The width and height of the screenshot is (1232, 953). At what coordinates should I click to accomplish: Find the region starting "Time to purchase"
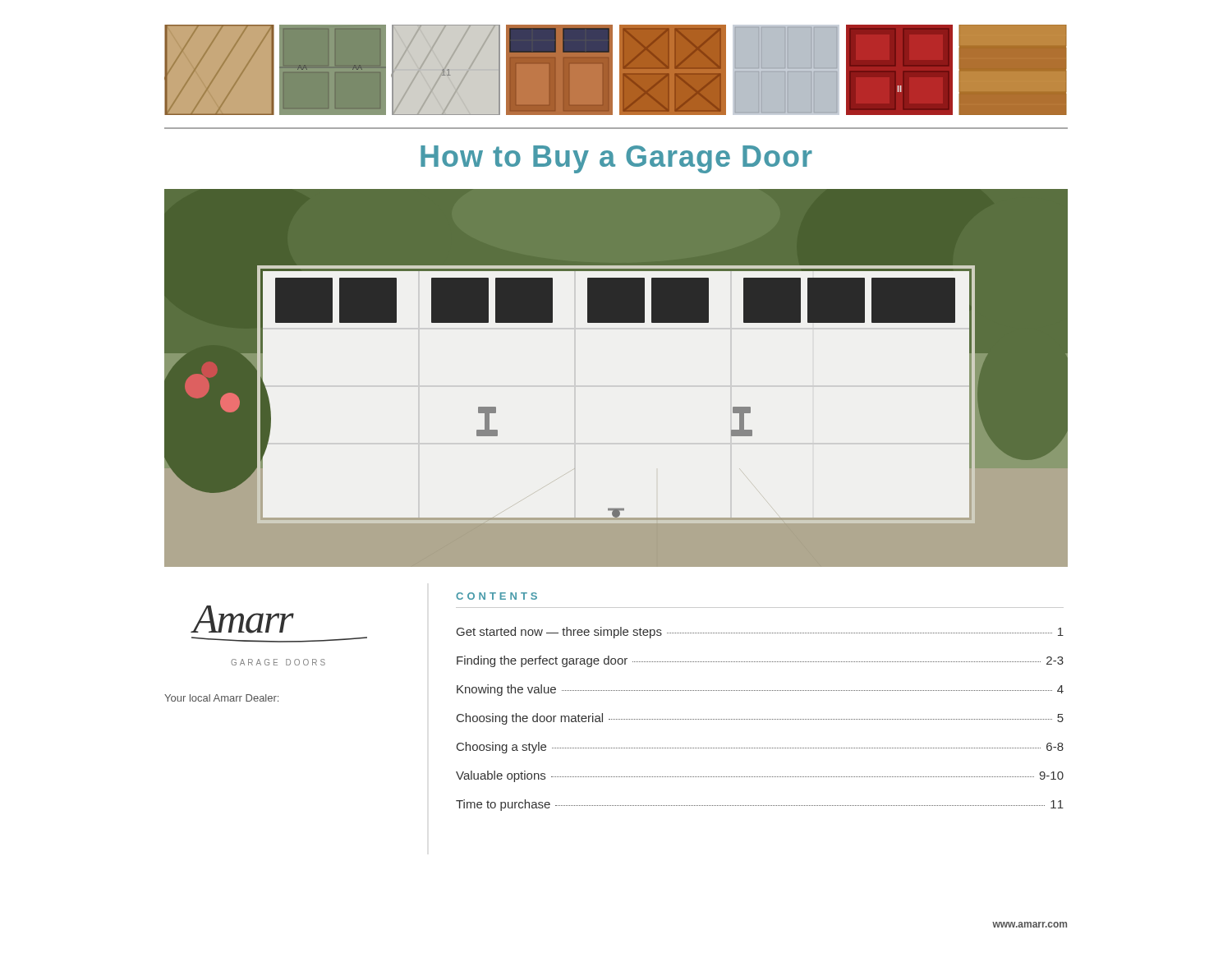(760, 804)
